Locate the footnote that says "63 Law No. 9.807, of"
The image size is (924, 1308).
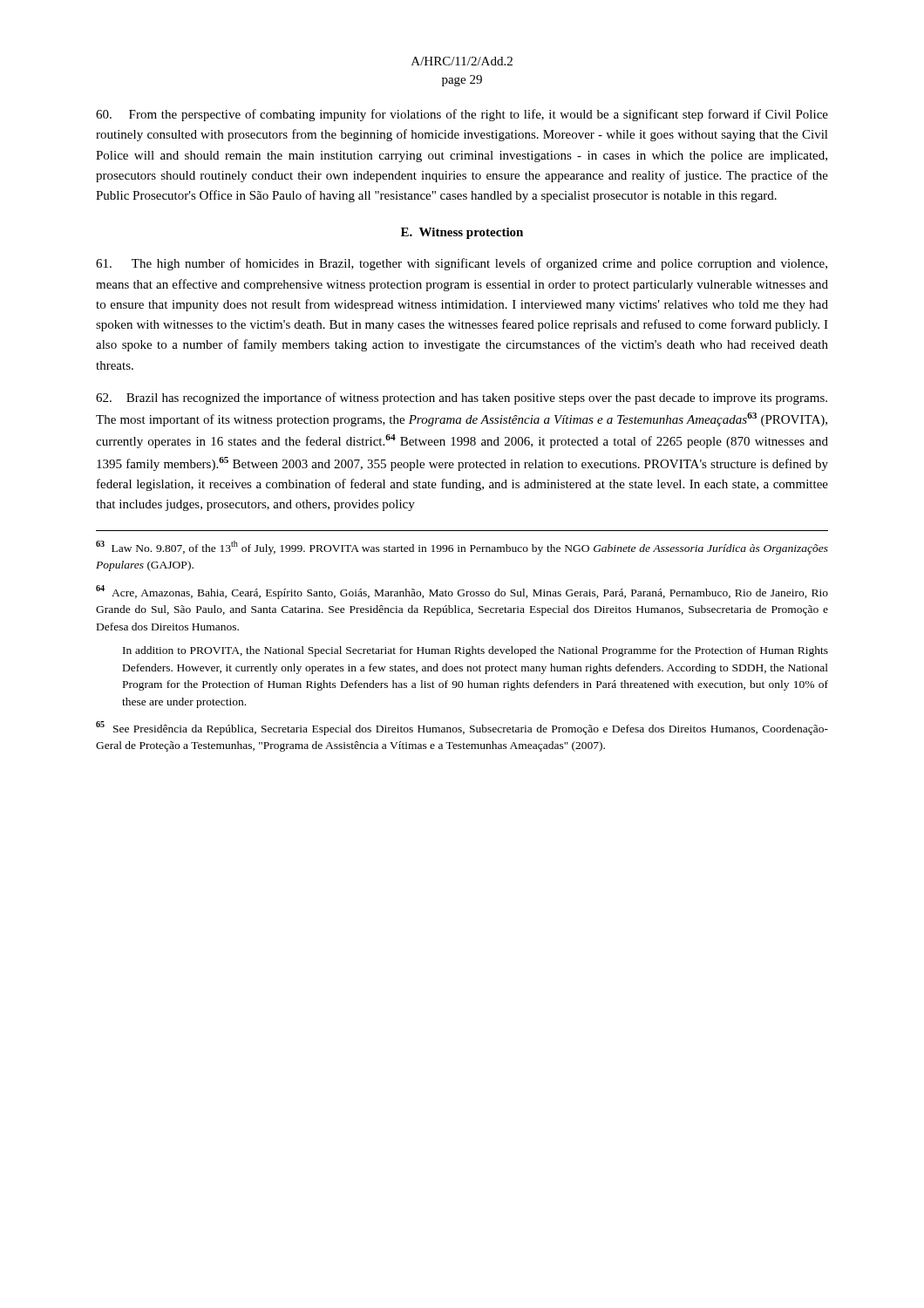click(x=462, y=555)
